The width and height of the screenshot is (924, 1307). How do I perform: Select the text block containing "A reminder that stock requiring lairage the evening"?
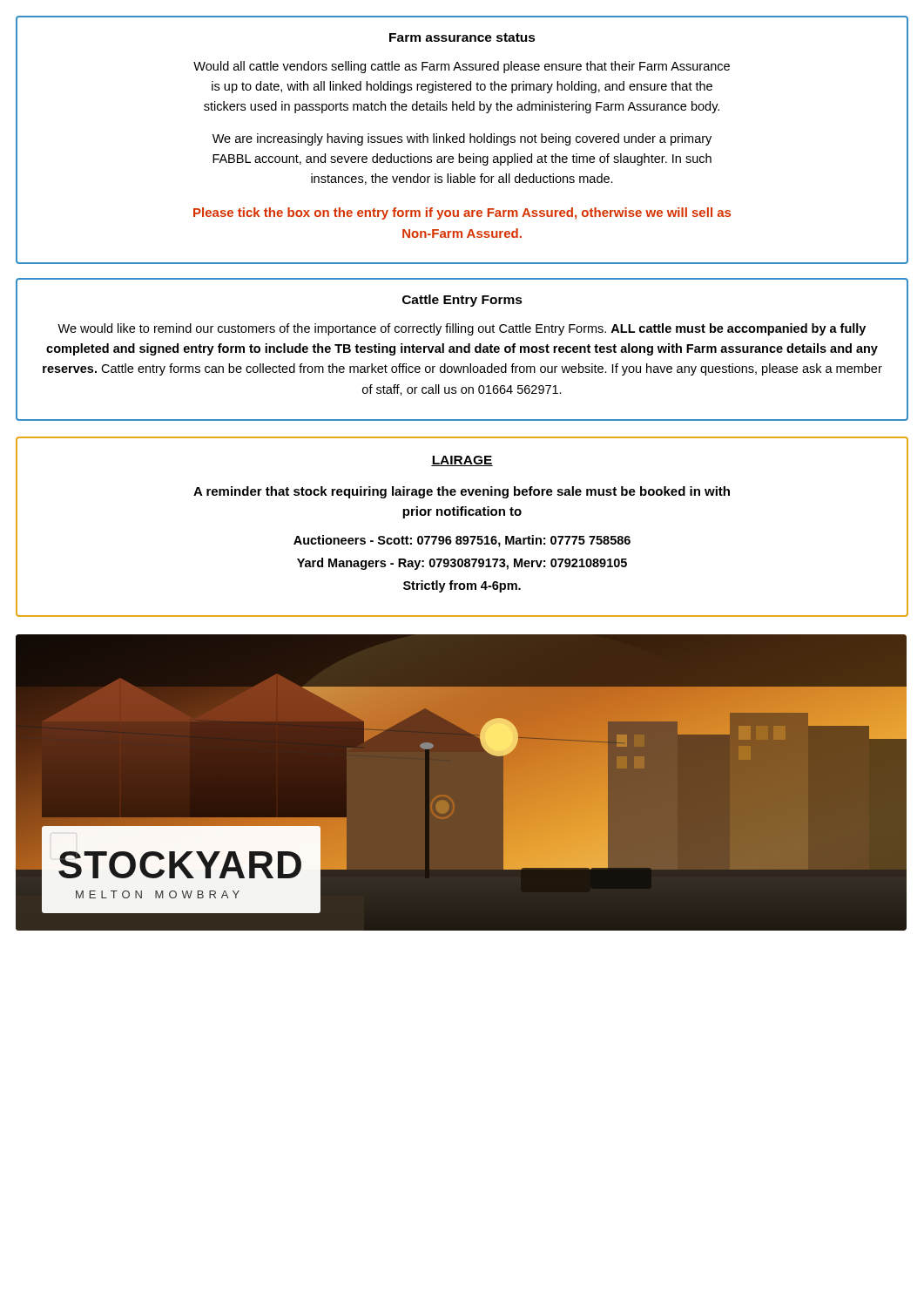tap(462, 501)
